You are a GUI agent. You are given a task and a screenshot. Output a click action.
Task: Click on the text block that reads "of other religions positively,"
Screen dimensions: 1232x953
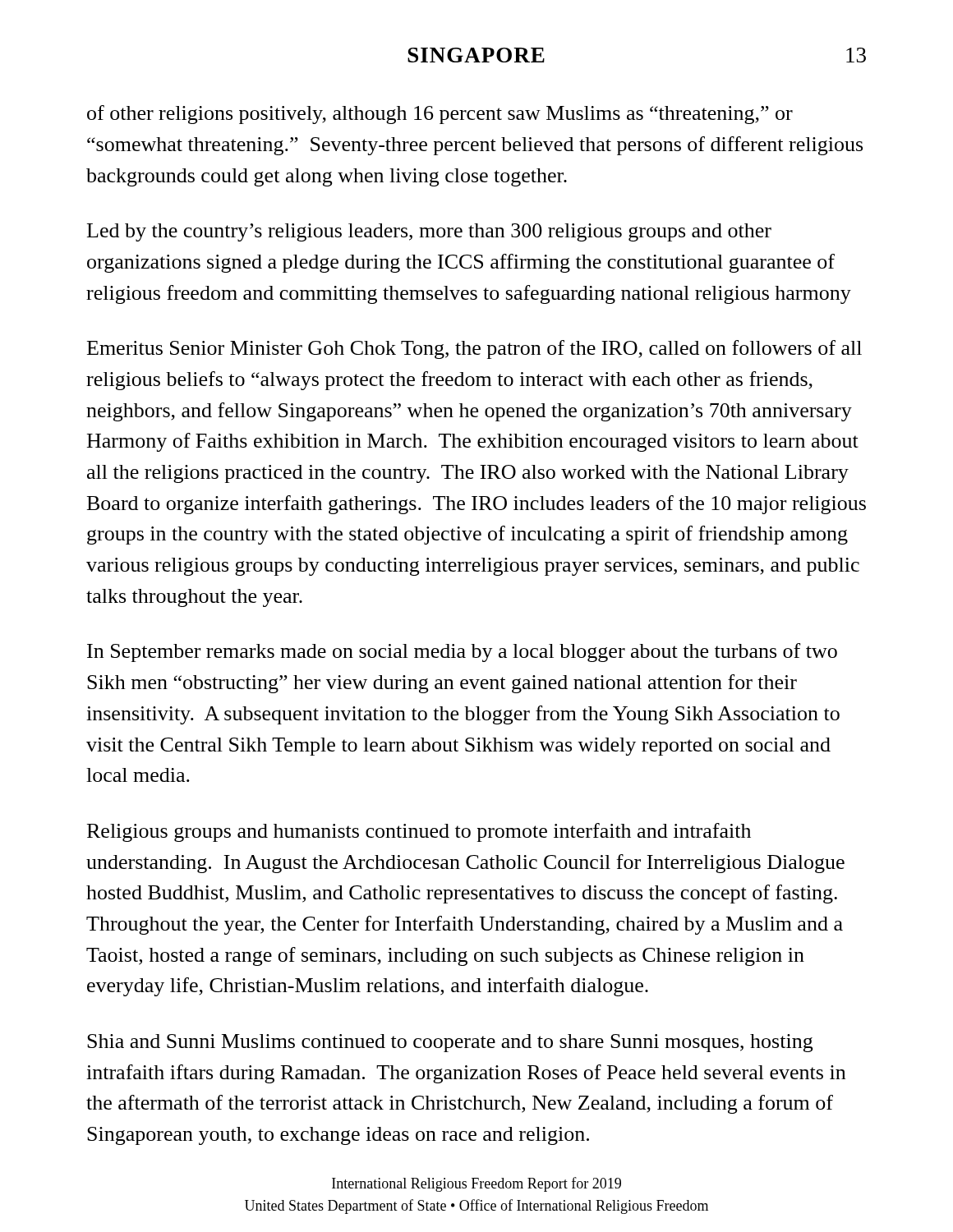(x=475, y=144)
